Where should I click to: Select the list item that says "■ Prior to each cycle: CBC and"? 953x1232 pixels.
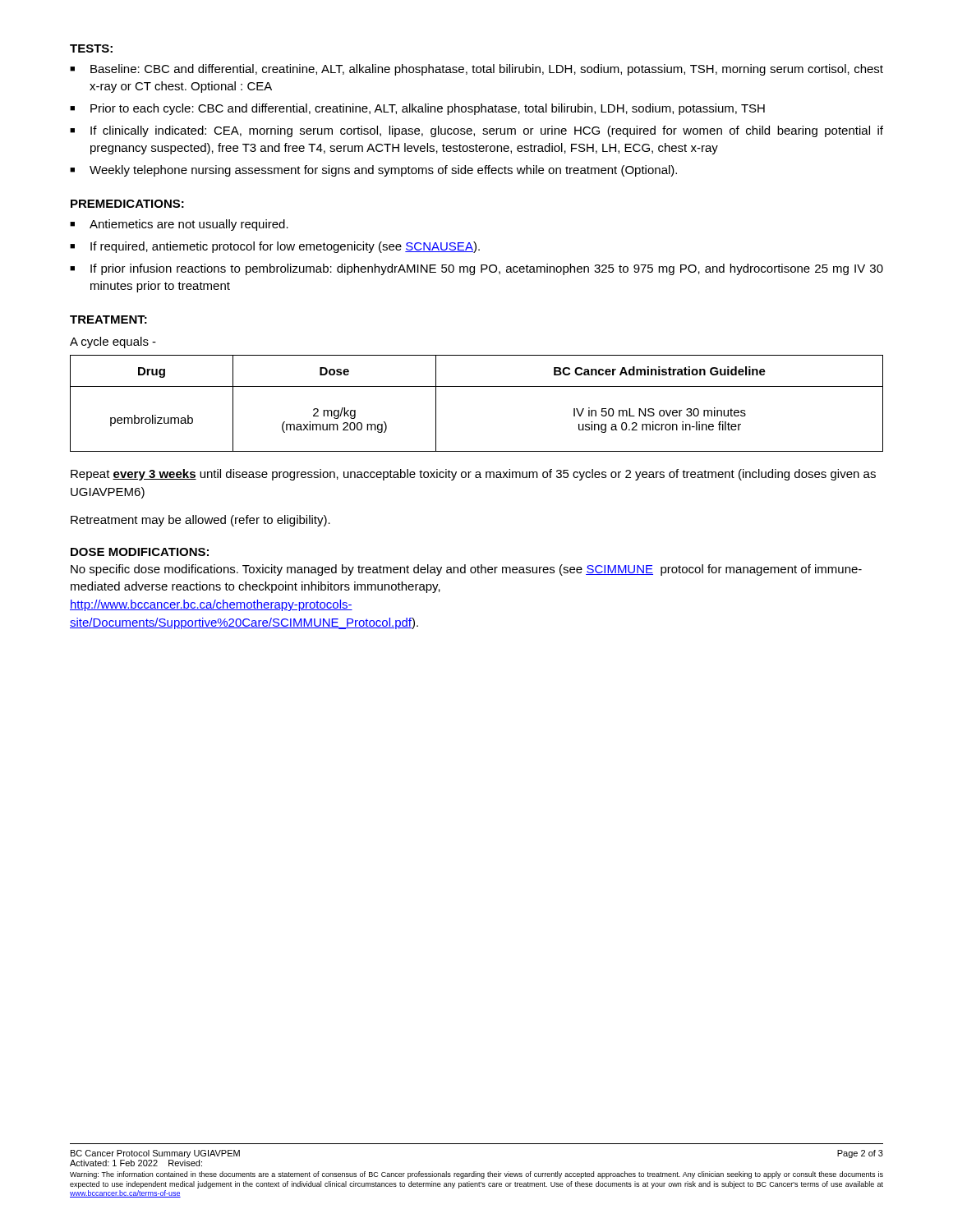pyautogui.click(x=476, y=108)
